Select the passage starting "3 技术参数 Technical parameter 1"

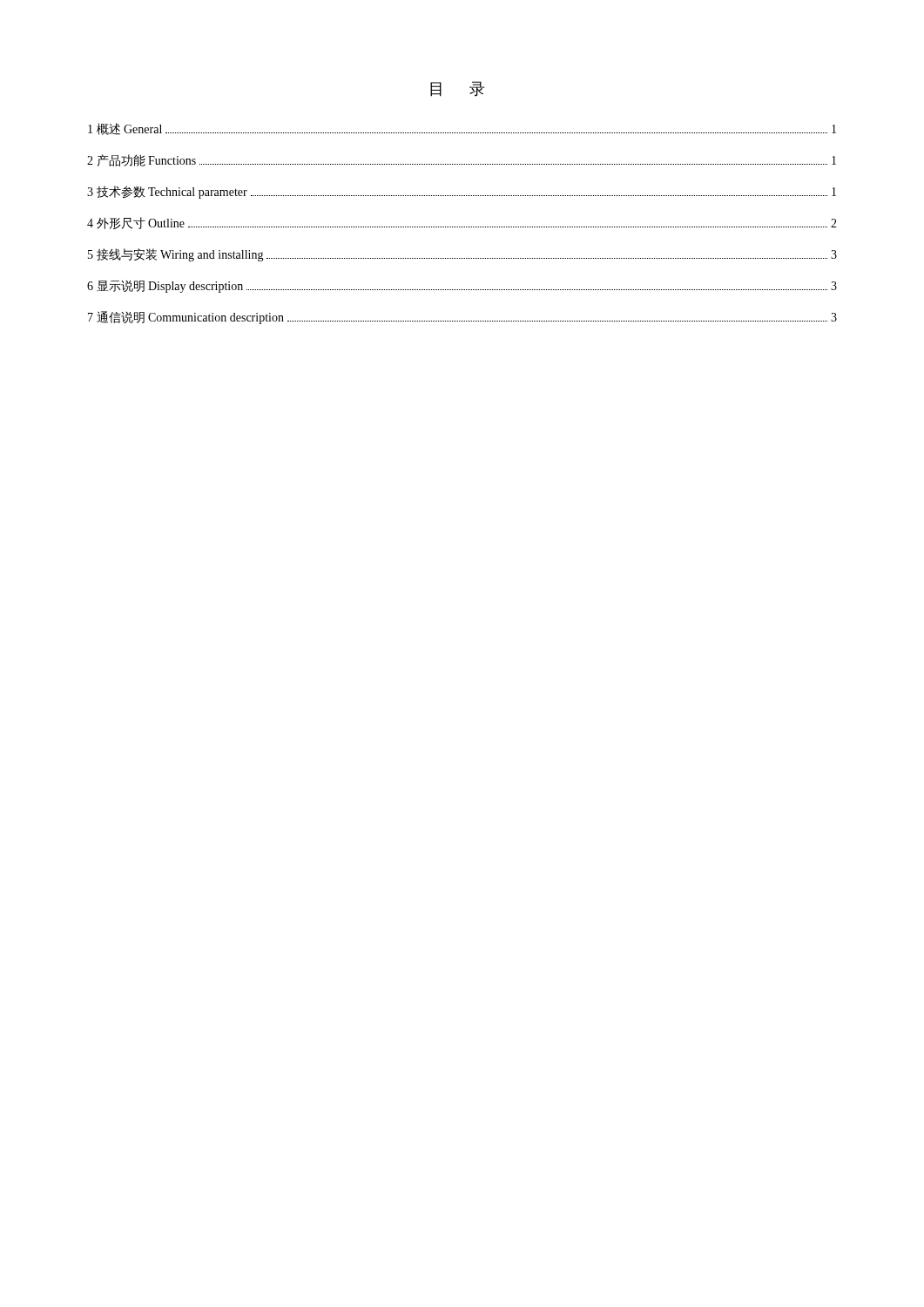click(x=462, y=193)
